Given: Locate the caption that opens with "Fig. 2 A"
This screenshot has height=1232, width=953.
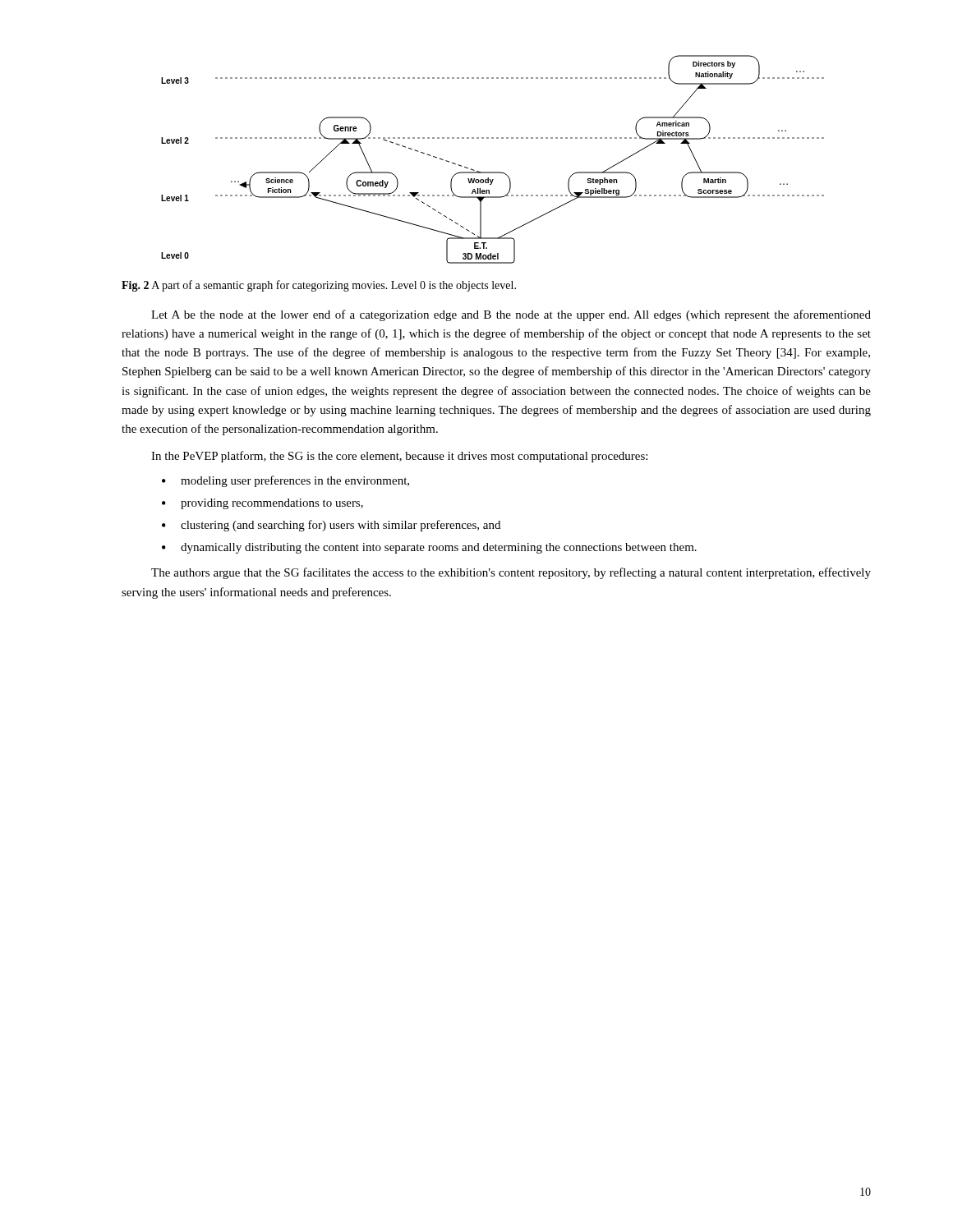Looking at the screenshot, I should [x=319, y=285].
